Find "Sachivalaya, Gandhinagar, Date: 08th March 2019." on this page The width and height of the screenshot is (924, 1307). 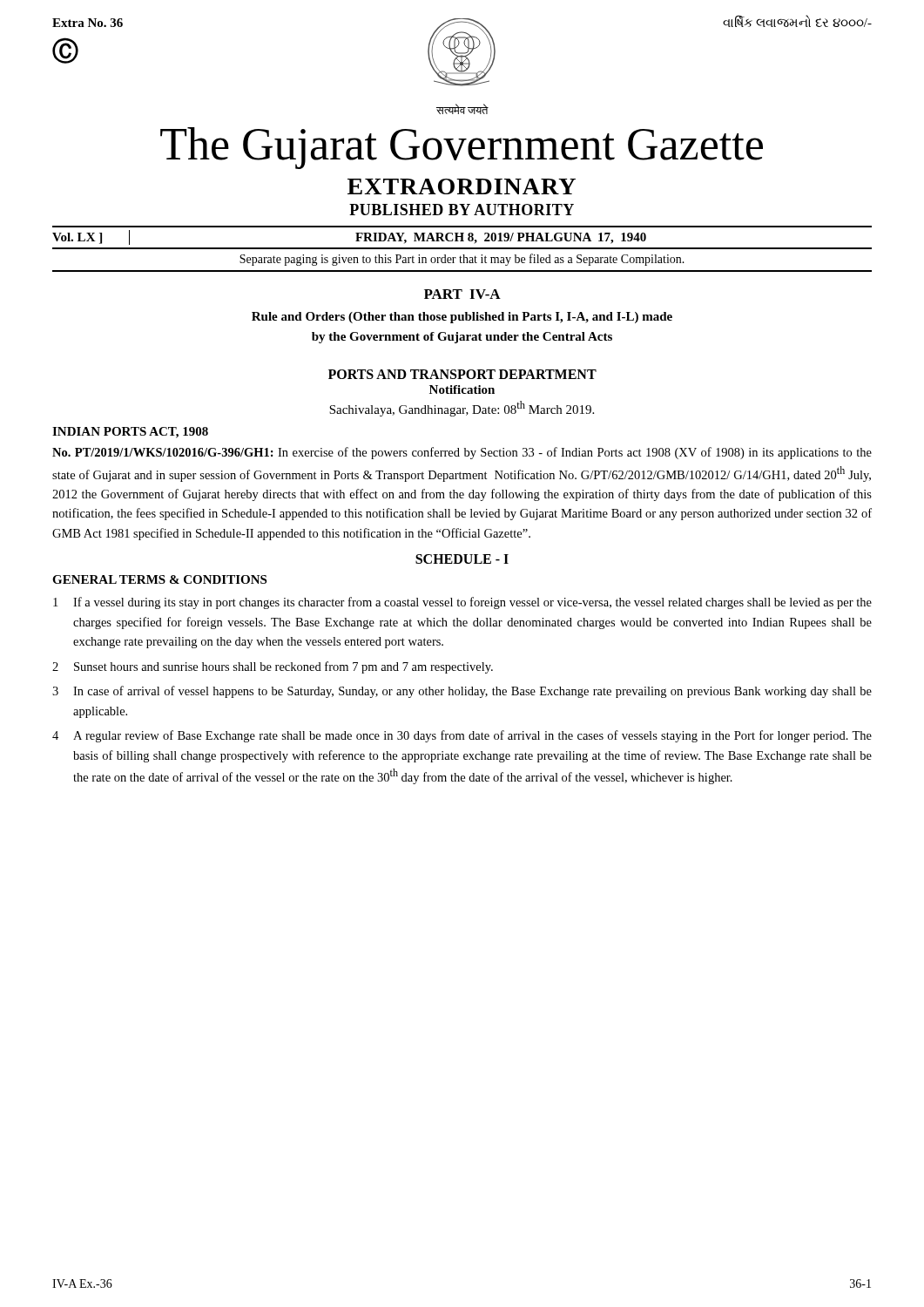pos(462,408)
